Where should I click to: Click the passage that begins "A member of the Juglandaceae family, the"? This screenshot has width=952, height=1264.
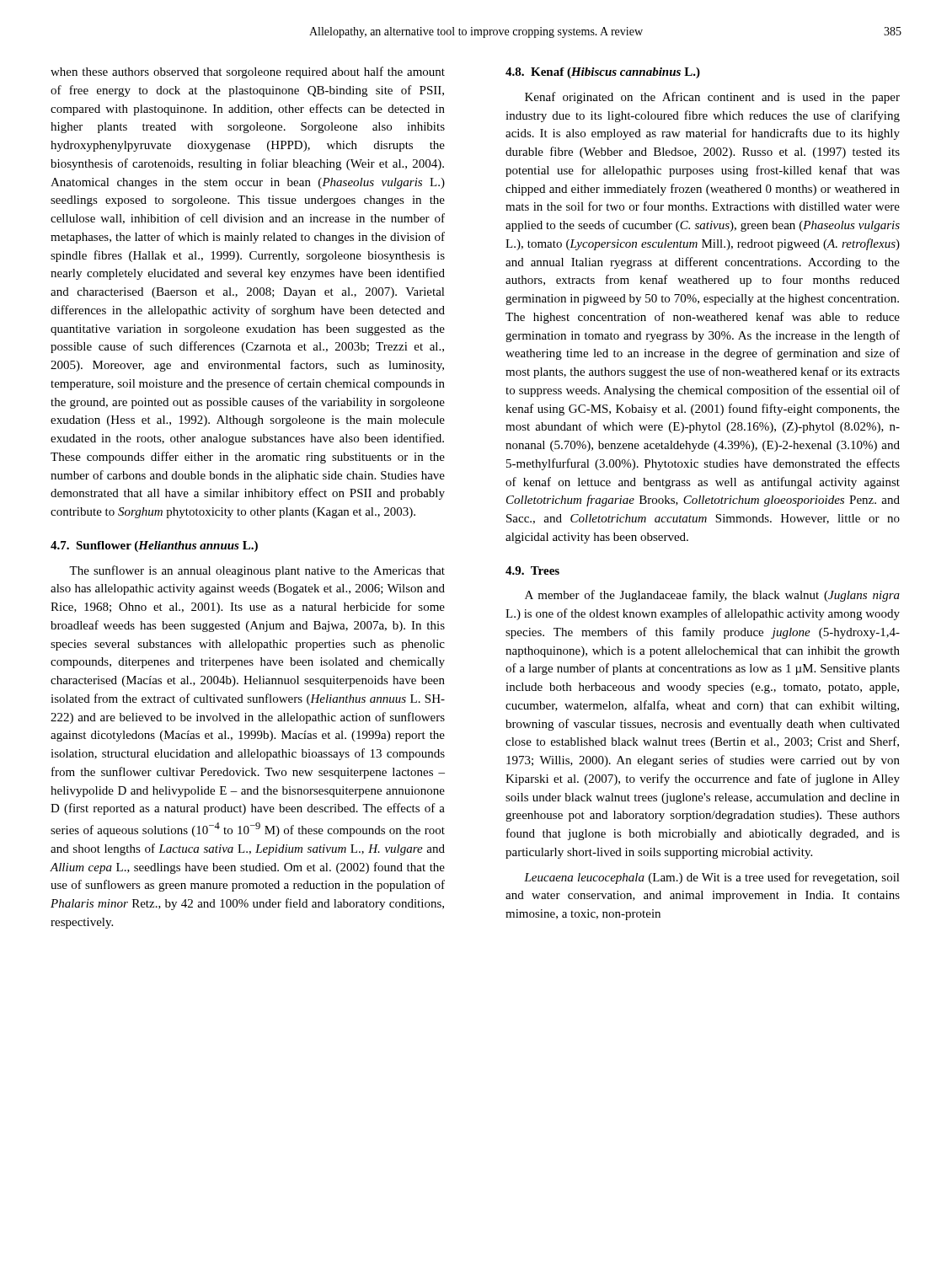click(703, 755)
